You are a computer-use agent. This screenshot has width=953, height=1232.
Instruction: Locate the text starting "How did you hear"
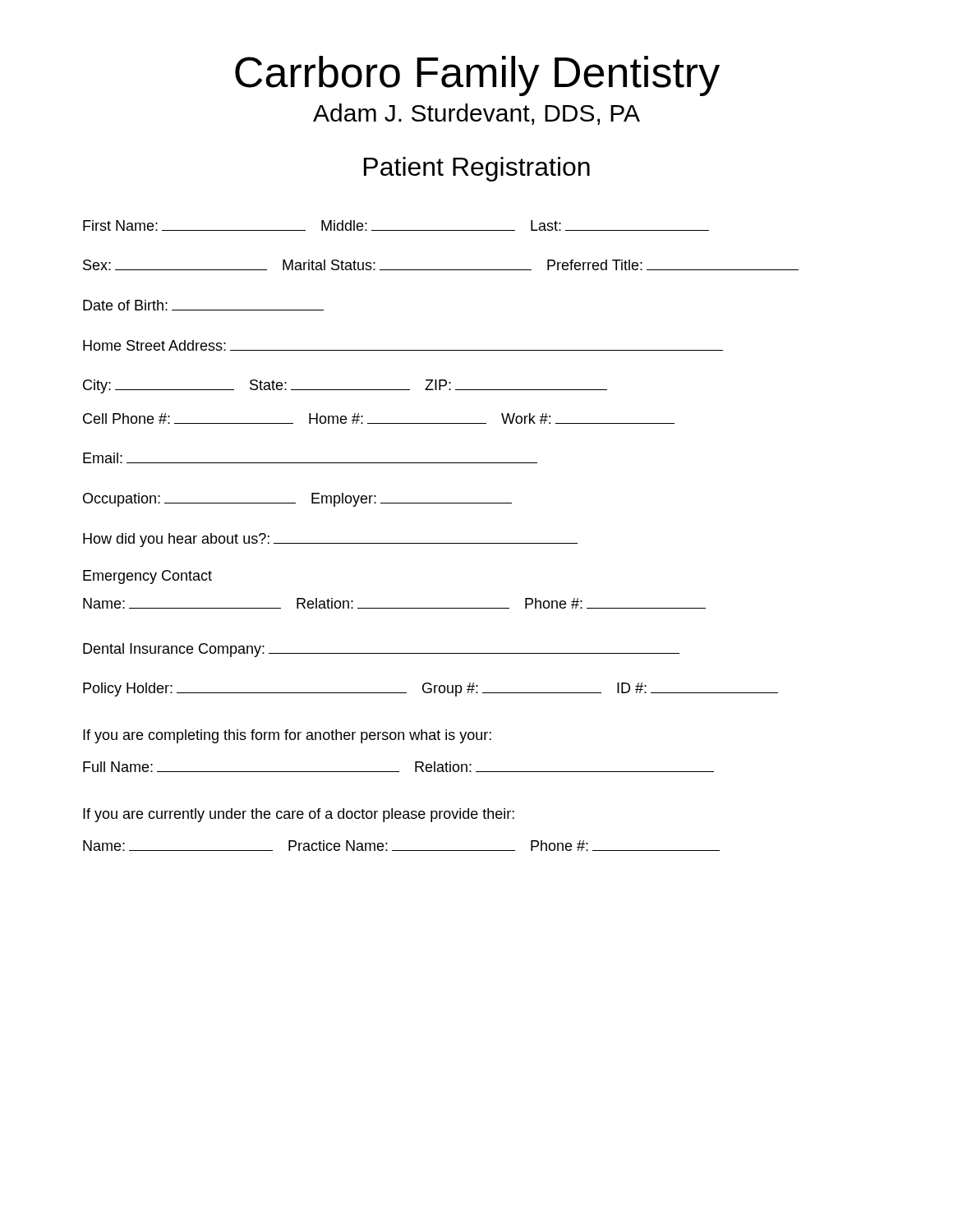click(330, 537)
